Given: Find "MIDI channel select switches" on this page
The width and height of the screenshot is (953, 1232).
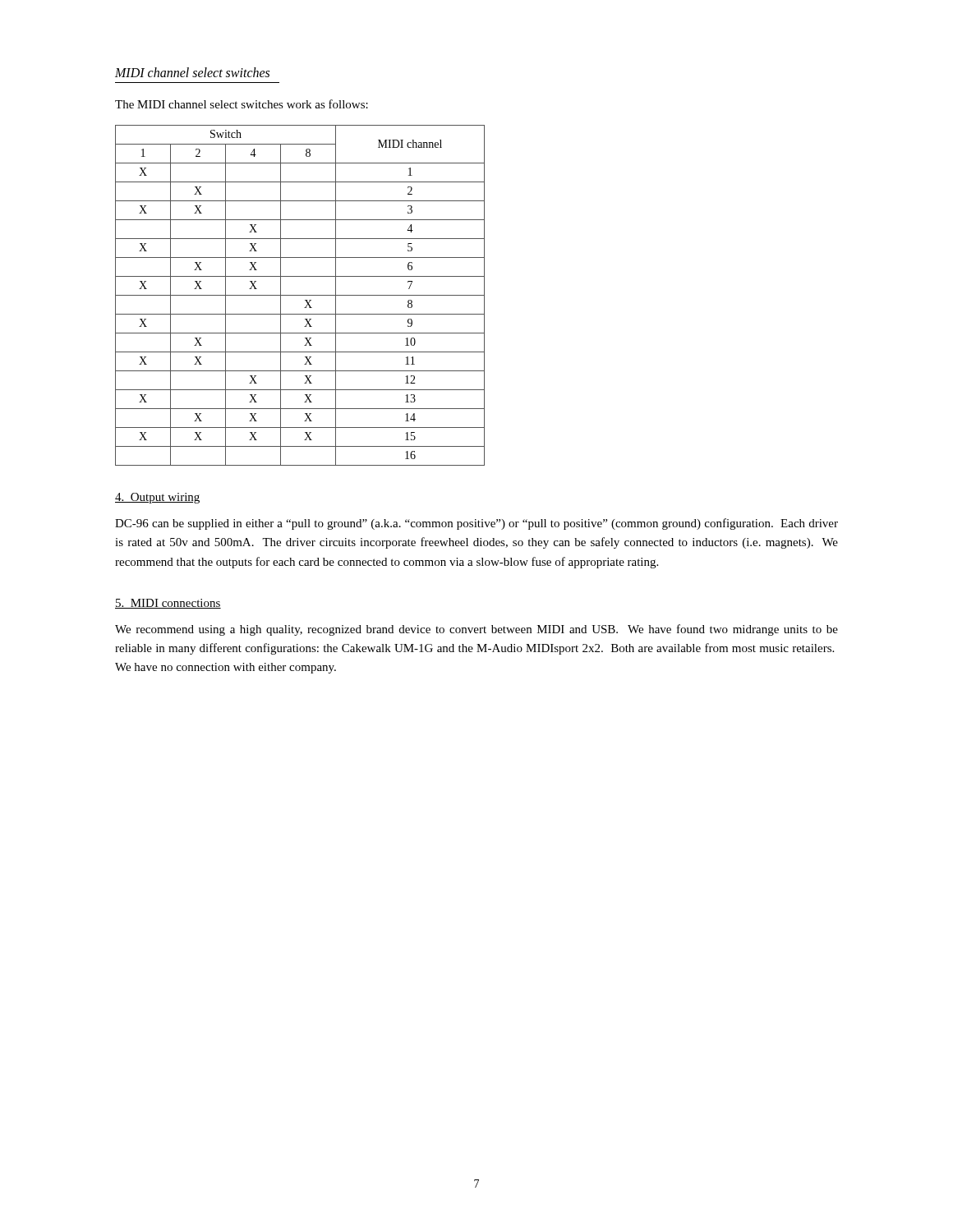Looking at the screenshot, I should pos(193,73).
